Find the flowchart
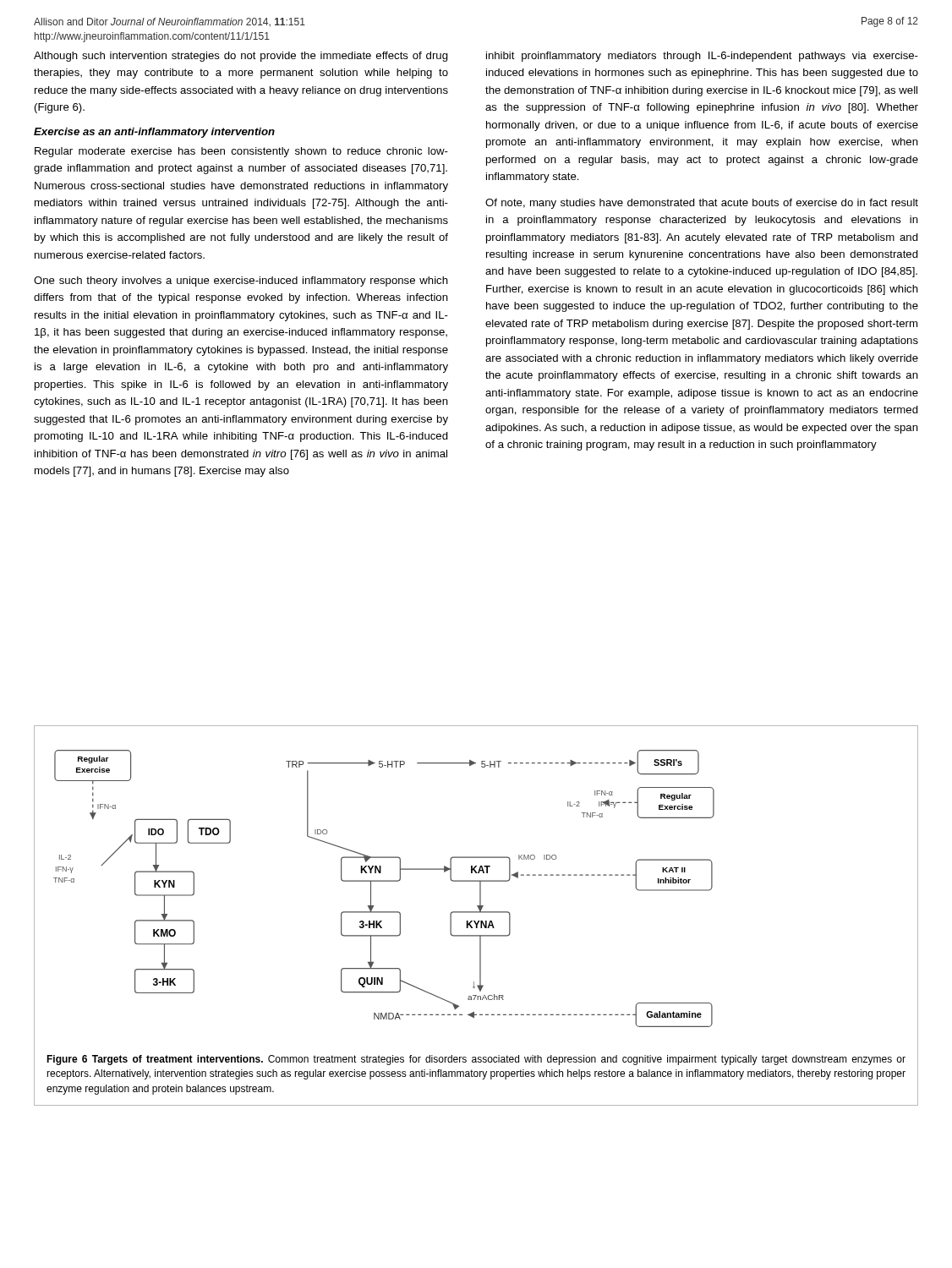The height and width of the screenshot is (1268, 952). point(476,891)
